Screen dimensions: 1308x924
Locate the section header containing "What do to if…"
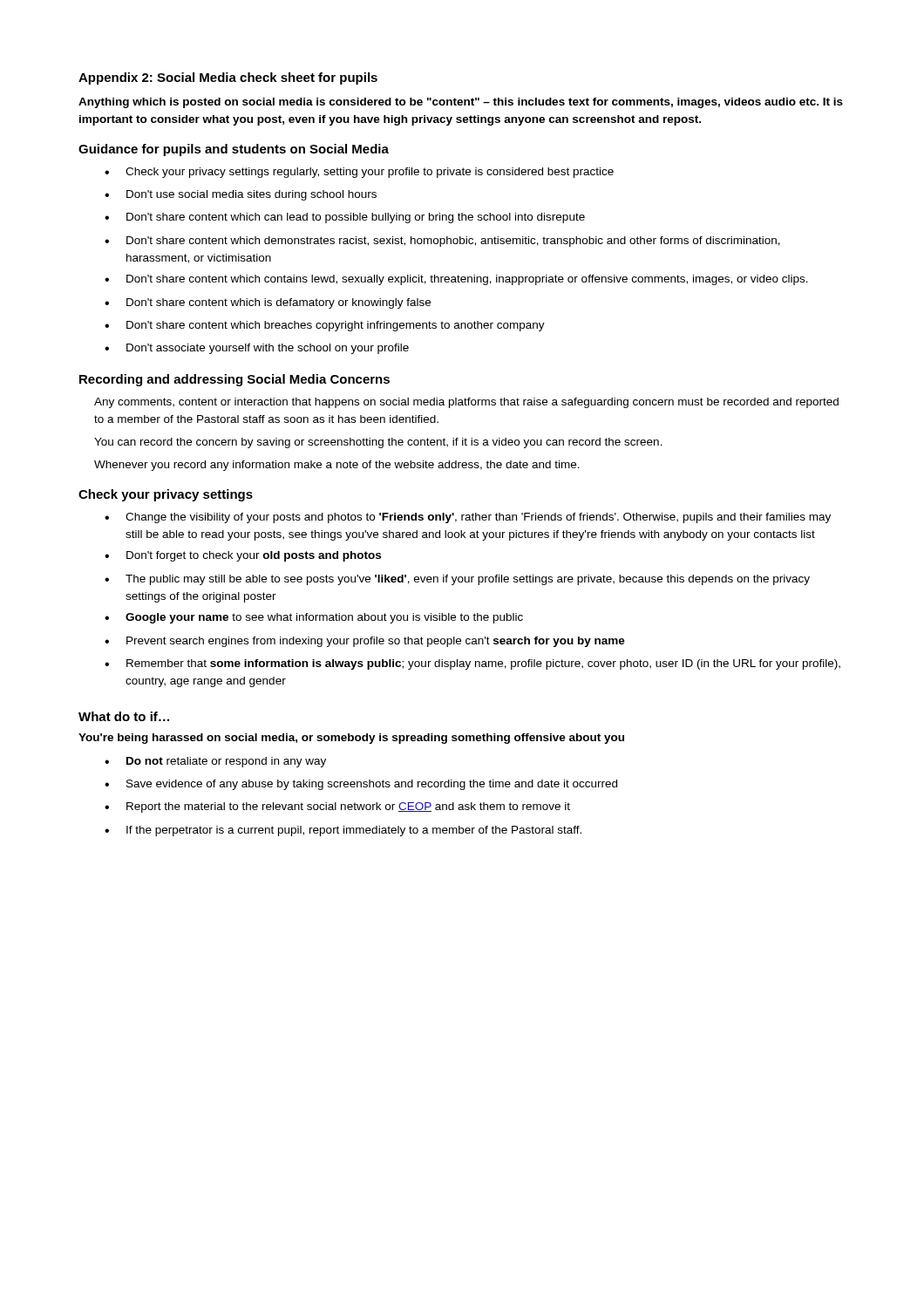(x=125, y=717)
